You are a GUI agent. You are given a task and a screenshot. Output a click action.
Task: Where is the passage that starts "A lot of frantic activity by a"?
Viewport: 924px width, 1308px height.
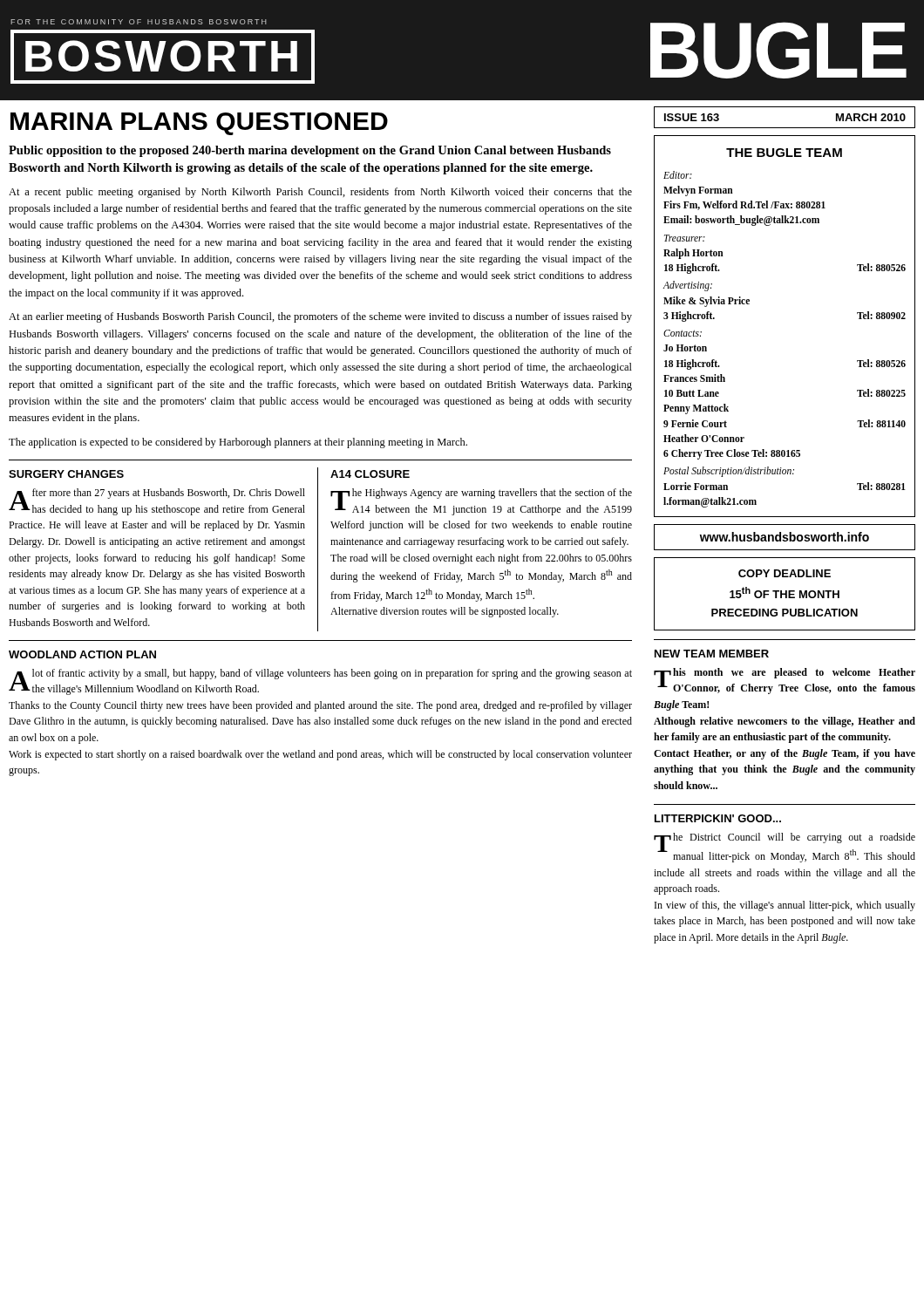(x=320, y=721)
